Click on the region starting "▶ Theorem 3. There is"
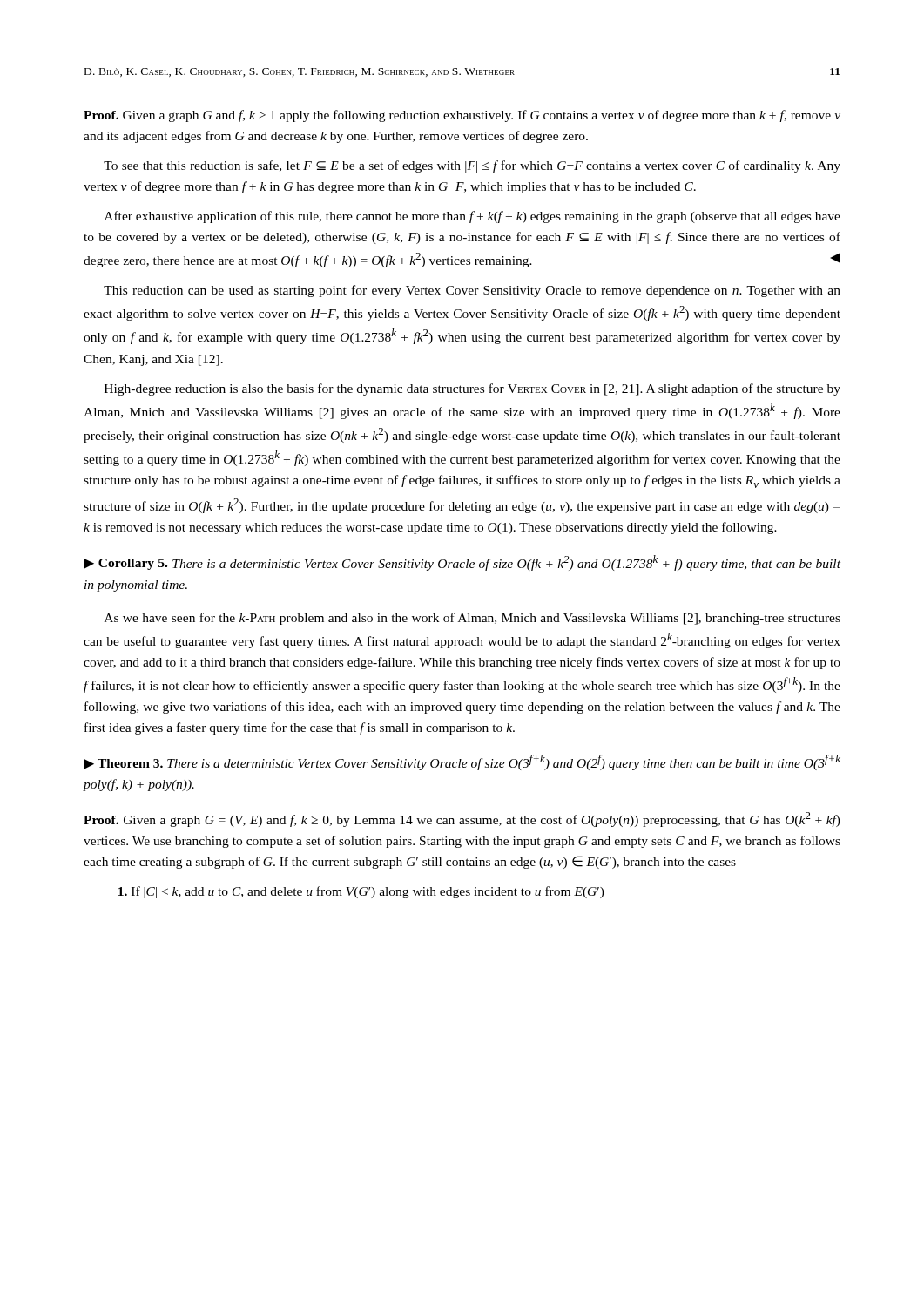This screenshot has height=1307, width=924. click(462, 773)
